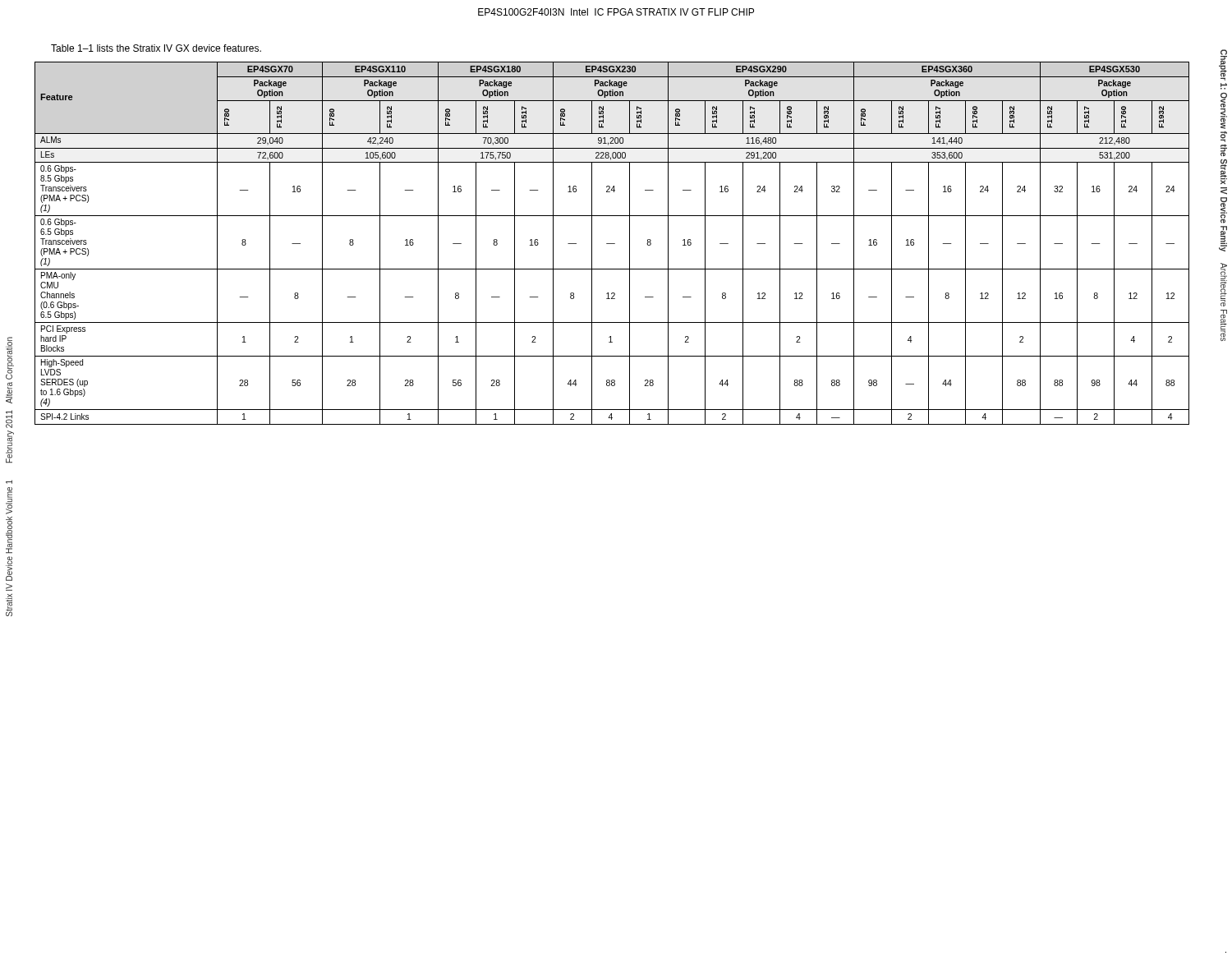Navigate to the passage starting "Table 1–1 lists the Stratix"

[x=156, y=48]
